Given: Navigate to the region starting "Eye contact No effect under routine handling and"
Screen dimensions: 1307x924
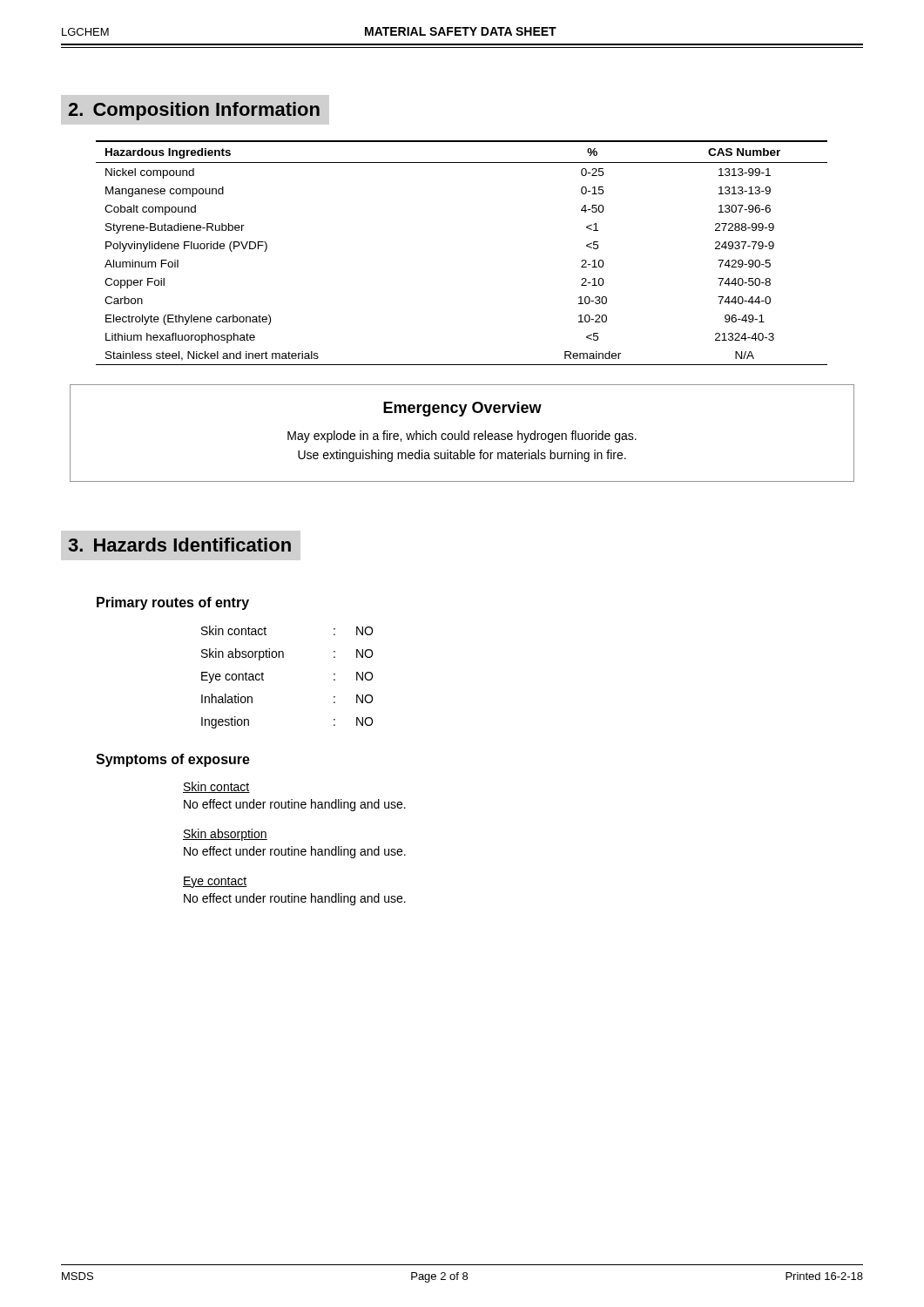Looking at the screenshot, I should pyautogui.click(x=215, y=882).
